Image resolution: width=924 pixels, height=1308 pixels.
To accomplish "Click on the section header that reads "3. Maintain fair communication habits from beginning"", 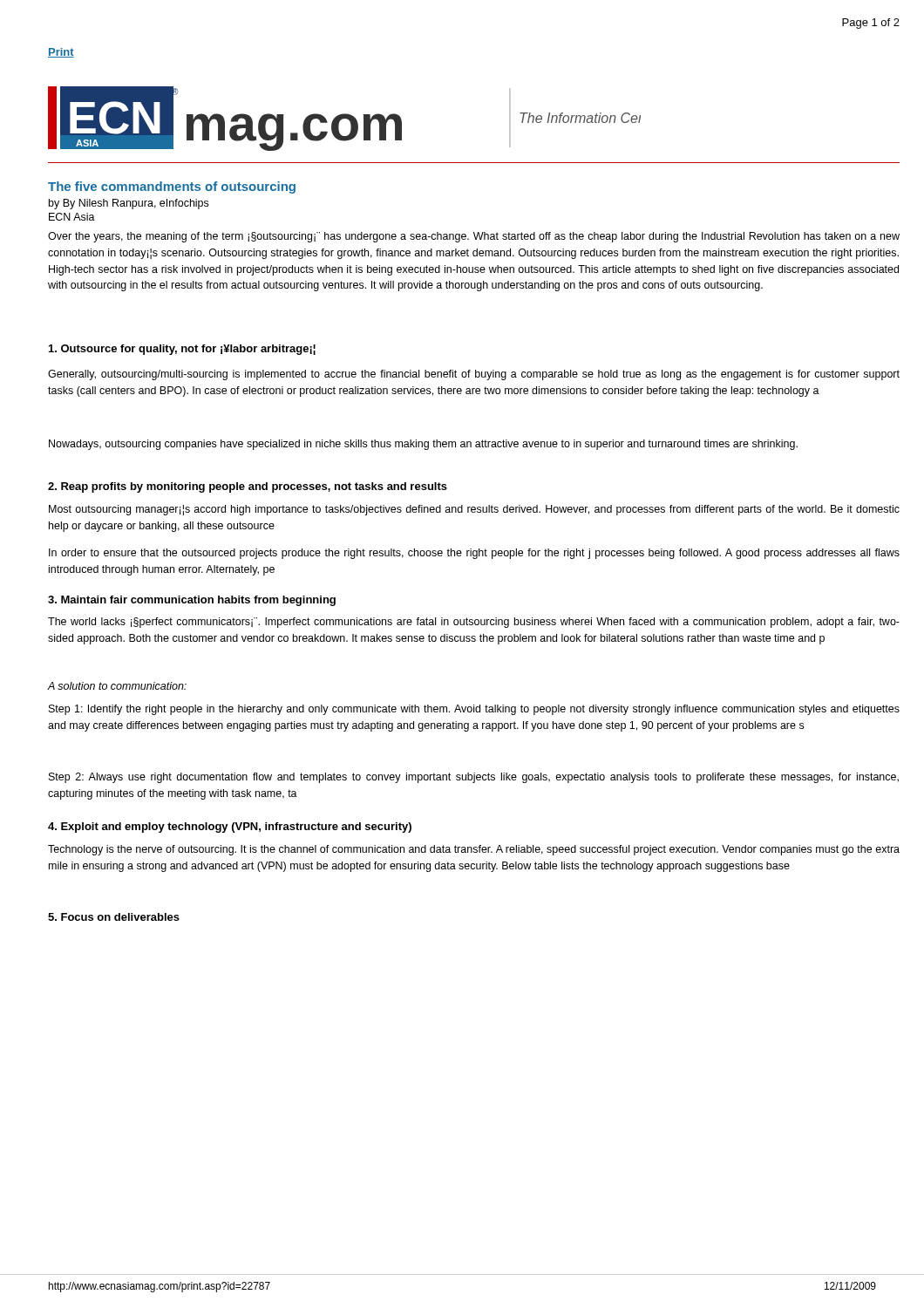I will (x=192, y=601).
